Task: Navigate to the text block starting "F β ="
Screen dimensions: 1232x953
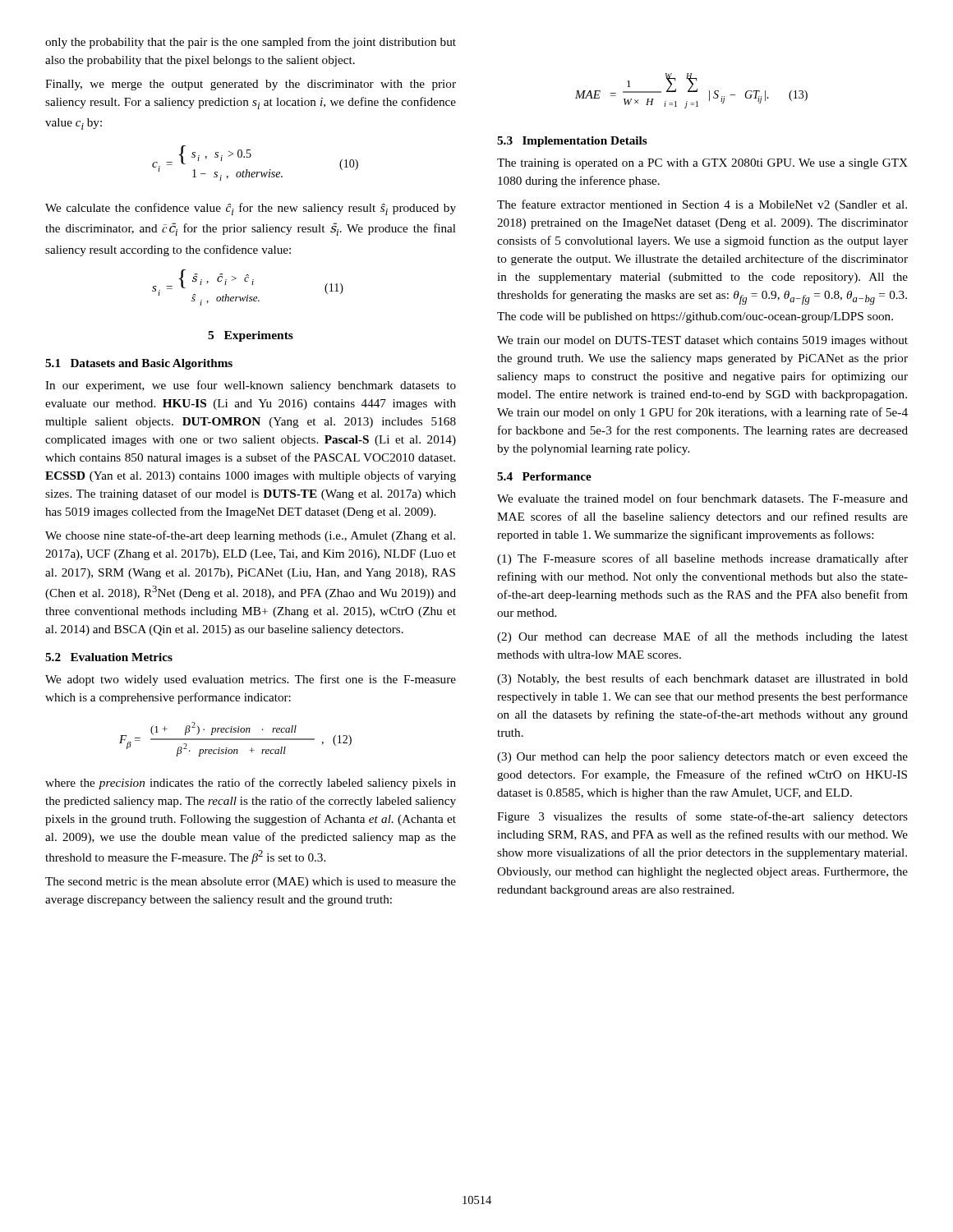Action: pos(251,740)
